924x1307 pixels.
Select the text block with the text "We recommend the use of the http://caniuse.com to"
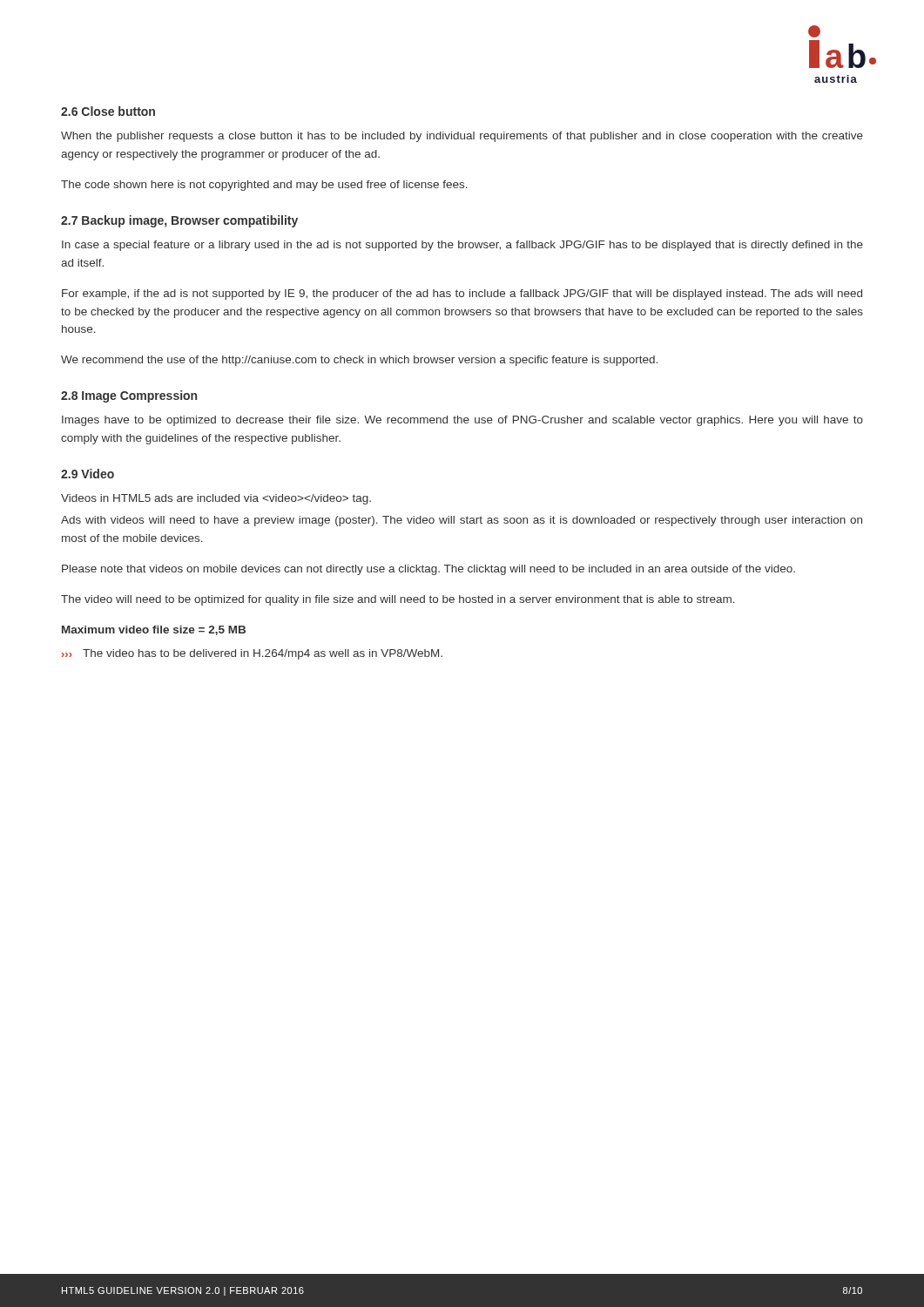pos(360,360)
